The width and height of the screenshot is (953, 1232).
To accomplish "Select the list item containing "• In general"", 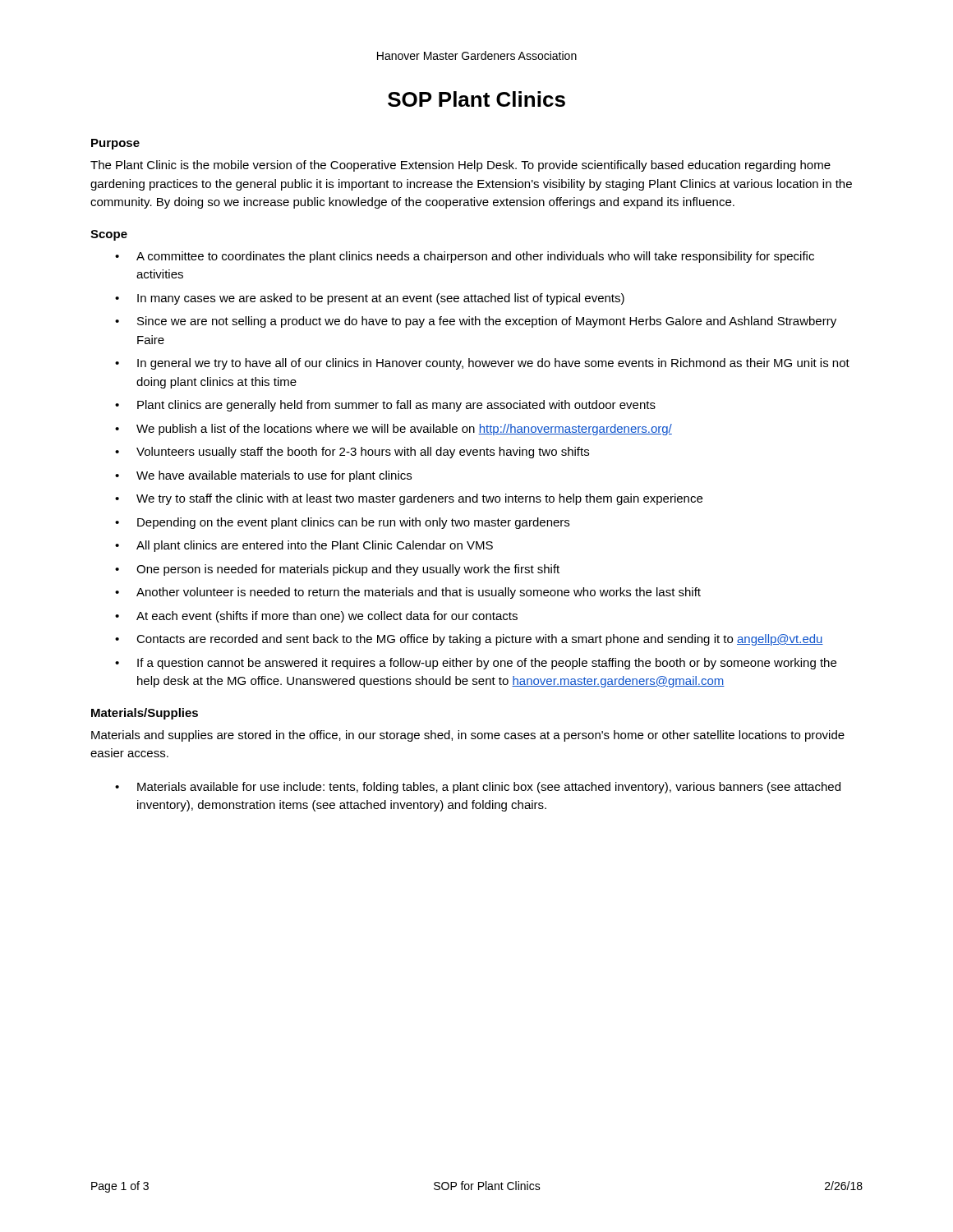I will point(476,372).
